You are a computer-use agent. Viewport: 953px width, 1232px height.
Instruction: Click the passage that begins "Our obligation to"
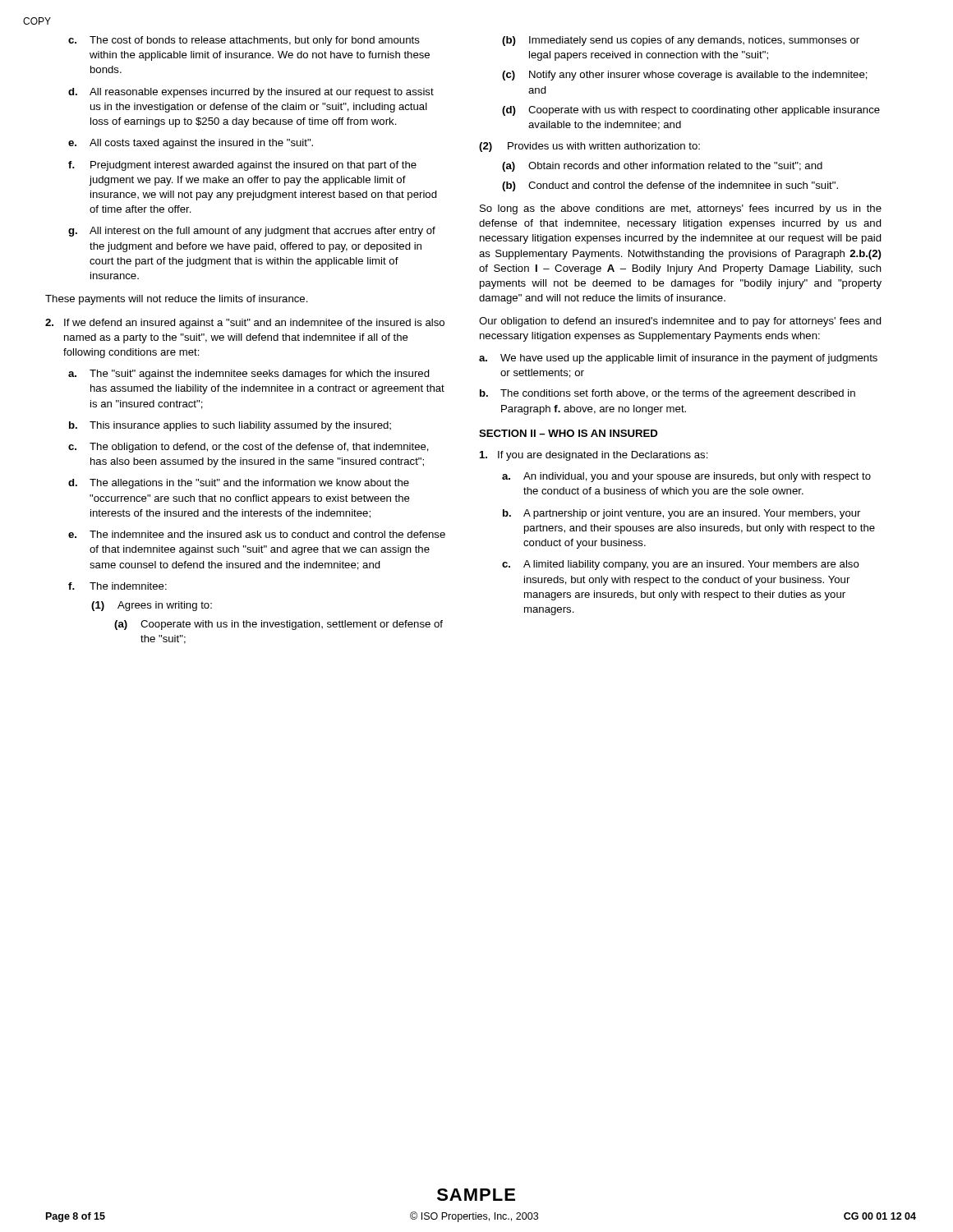pyautogui.click(x=680, y=328)
